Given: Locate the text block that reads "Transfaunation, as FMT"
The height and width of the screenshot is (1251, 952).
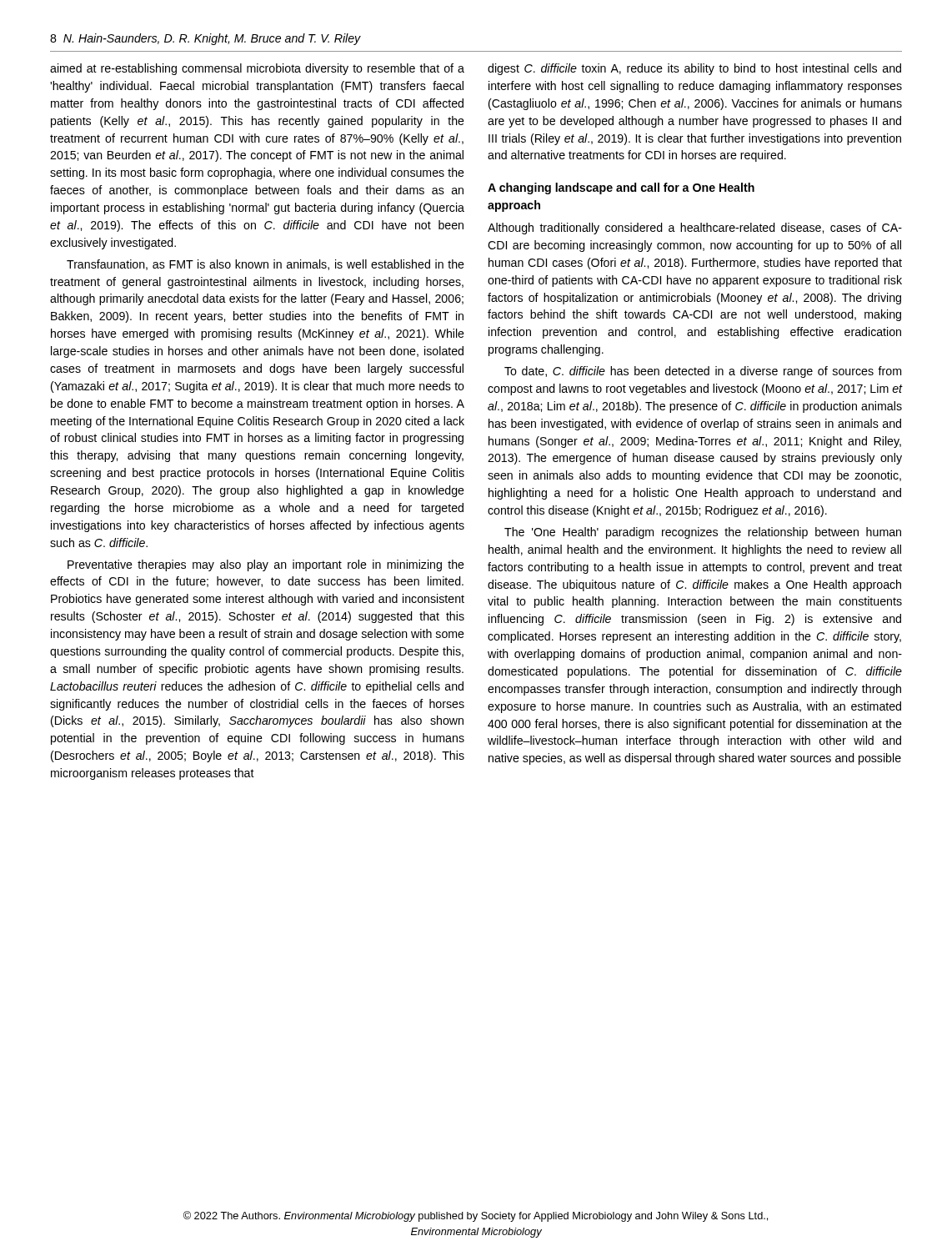Looking at the screenshot, I should click(x=257, y=404).
